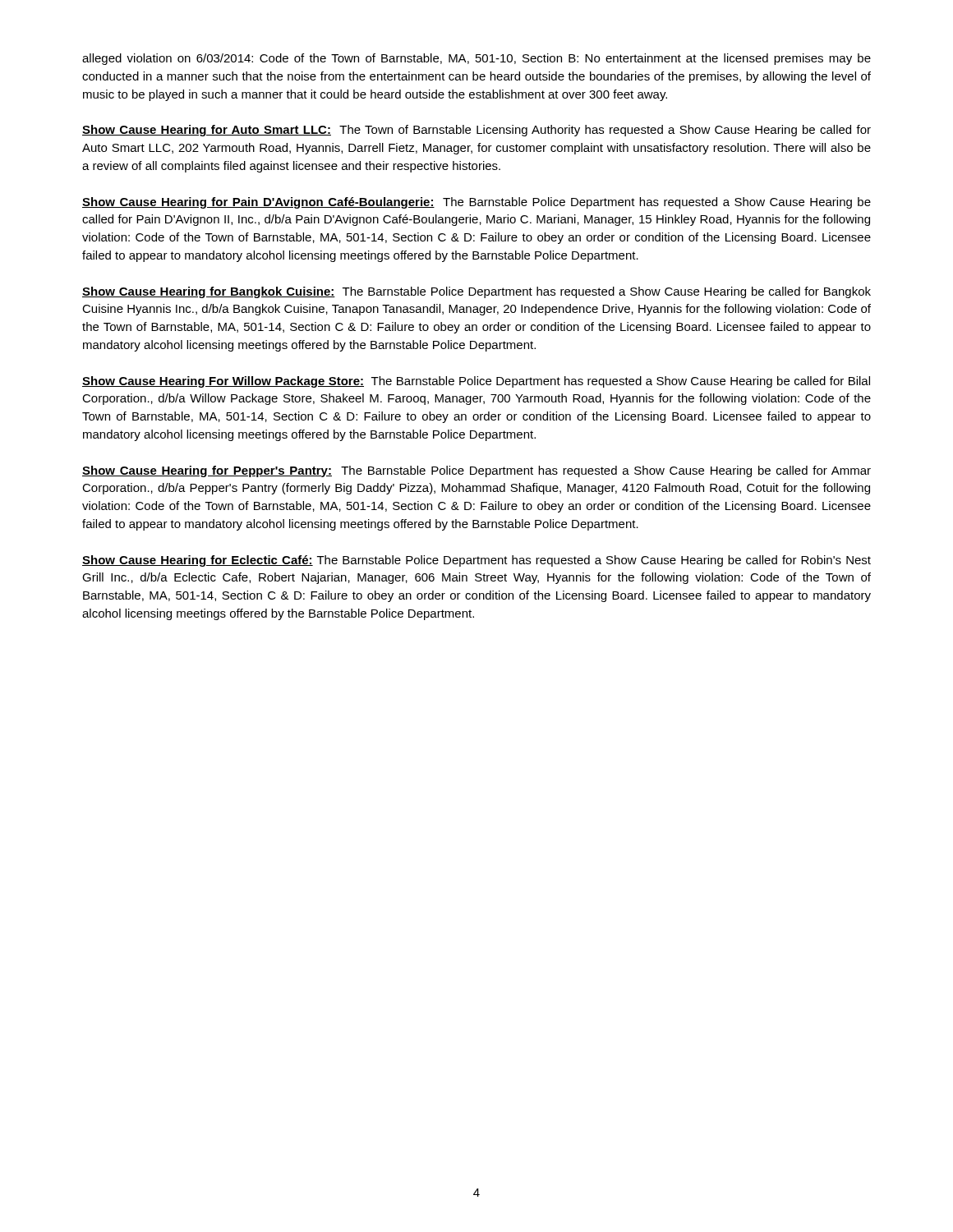953x1232 pixels.
Task: Find the block starting "Show Cause Hearing for Pepper's"
Action: pyautogui.click(x=476, y=497)
